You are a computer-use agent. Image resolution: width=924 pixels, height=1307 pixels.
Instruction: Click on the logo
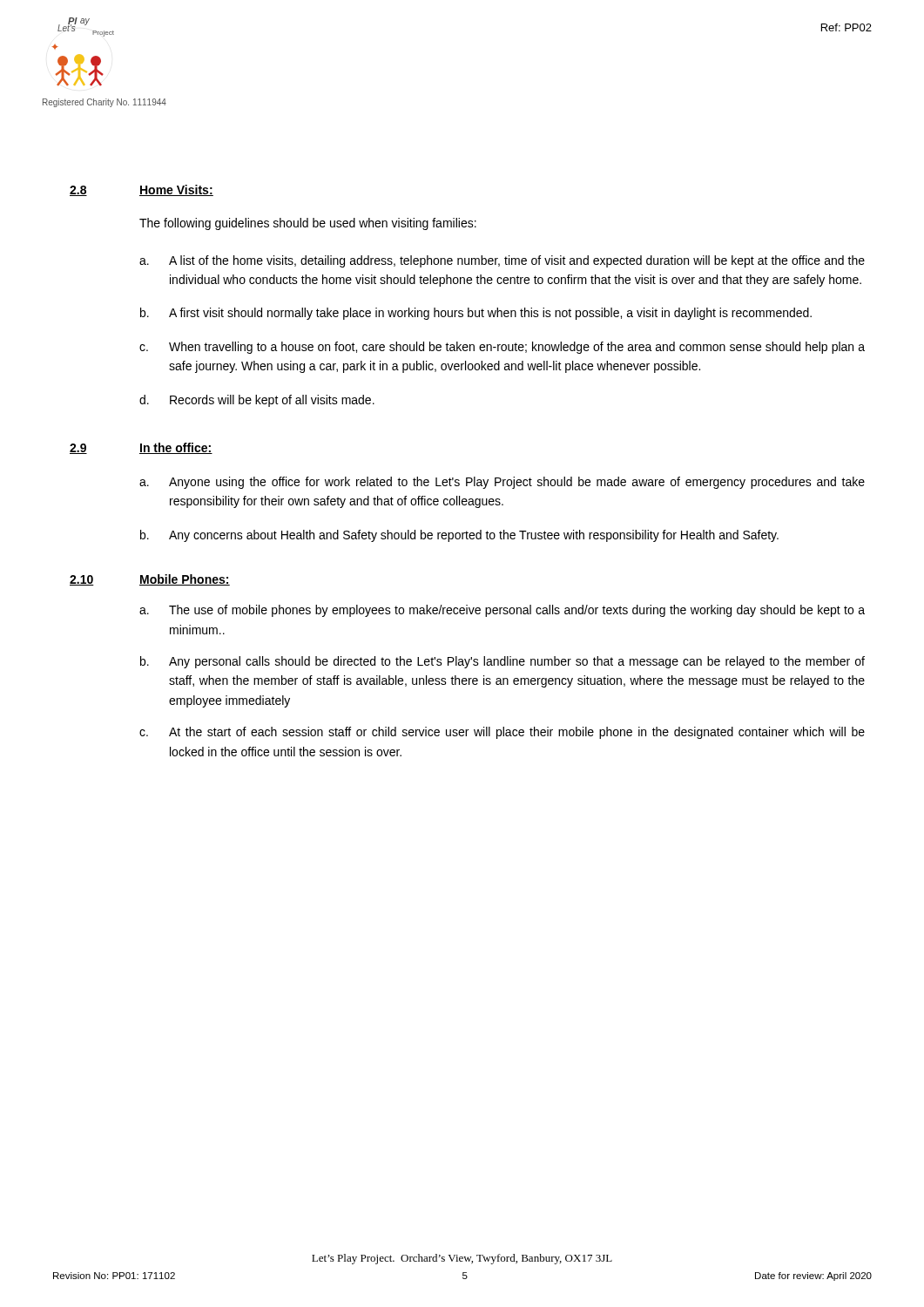click(80, 57)
